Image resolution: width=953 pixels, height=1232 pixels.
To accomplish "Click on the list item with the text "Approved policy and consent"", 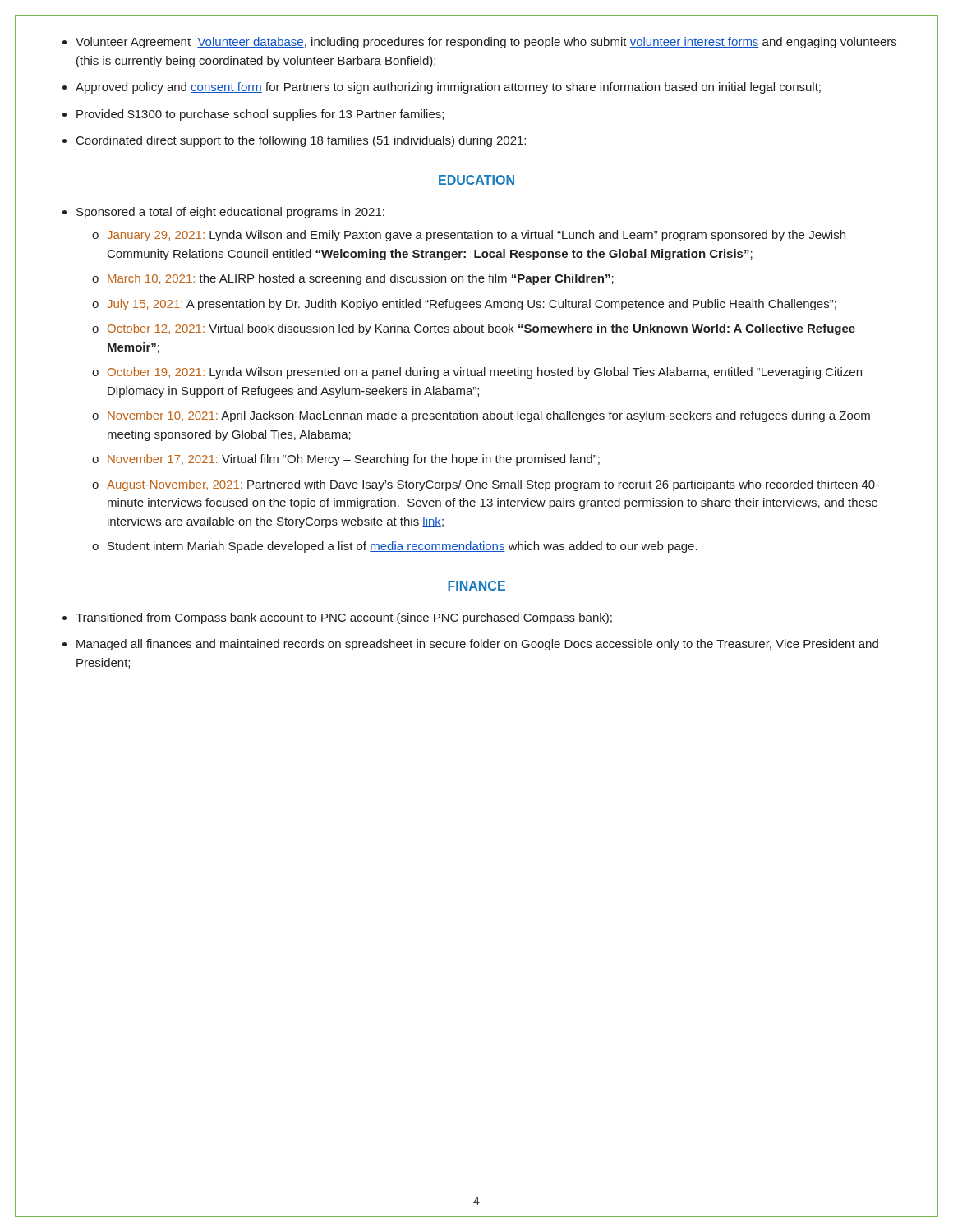I will click(x=449, y=87).
